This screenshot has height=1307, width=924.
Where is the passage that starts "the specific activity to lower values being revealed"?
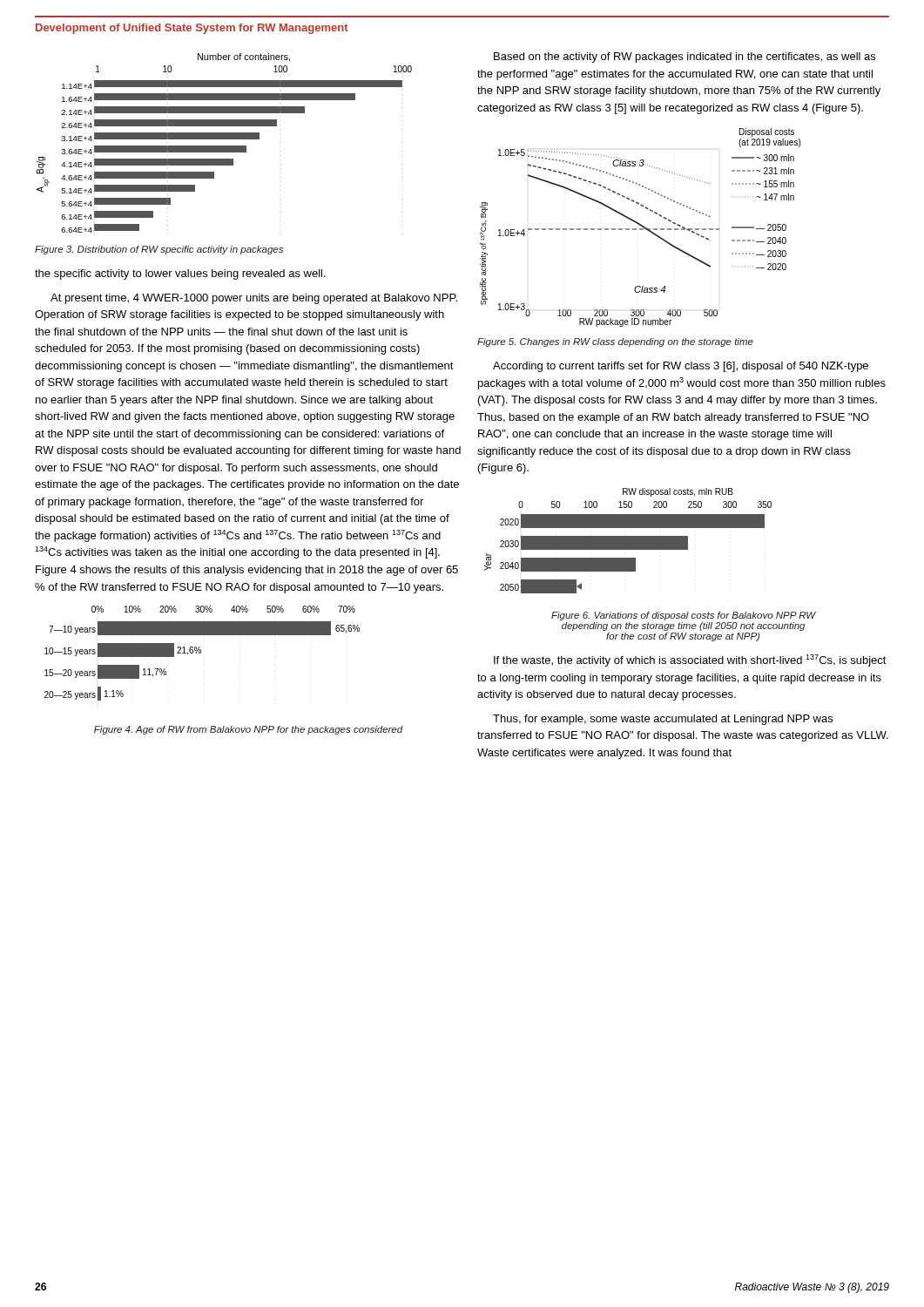tap(181, 273)
